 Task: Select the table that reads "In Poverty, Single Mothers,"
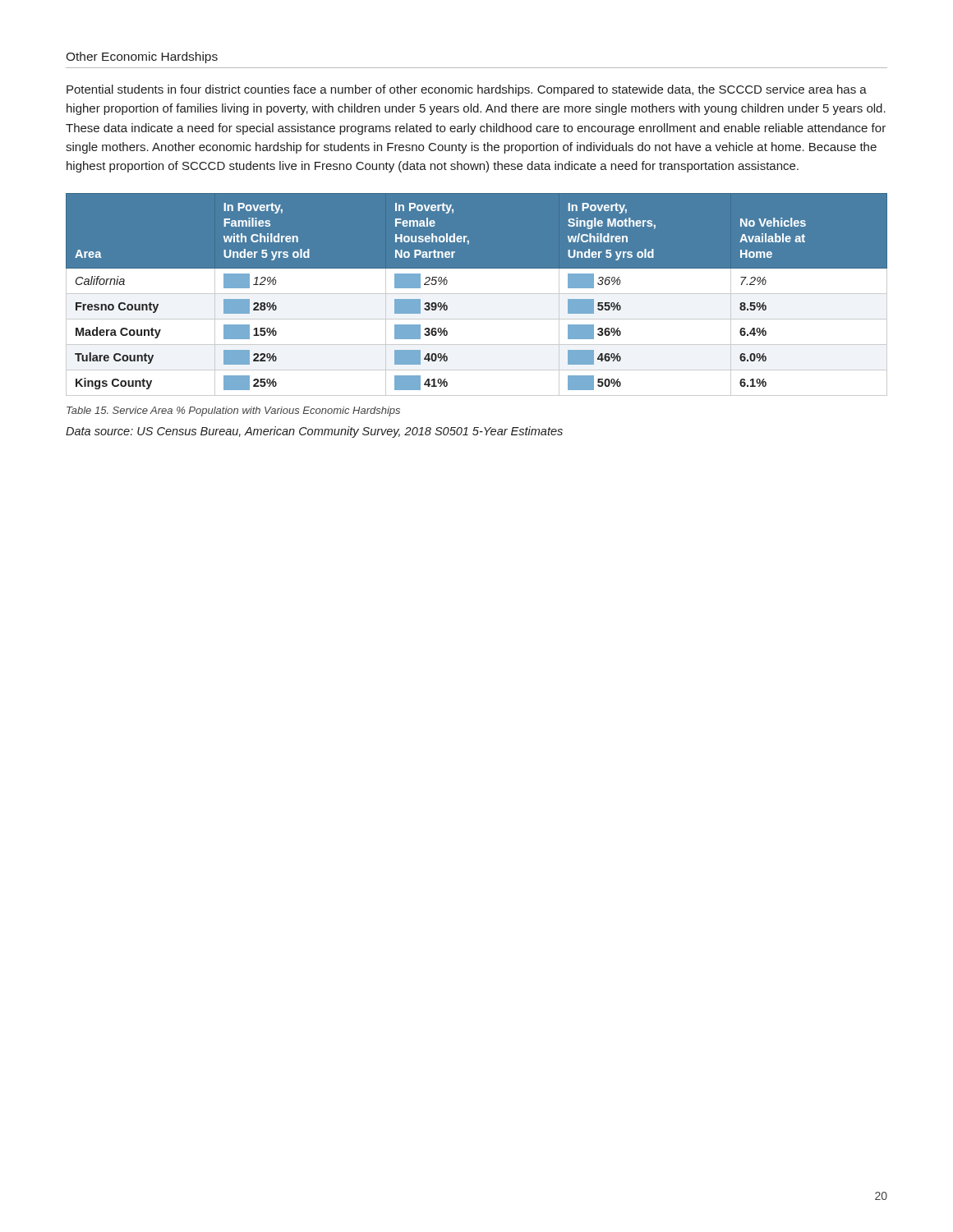476,294
